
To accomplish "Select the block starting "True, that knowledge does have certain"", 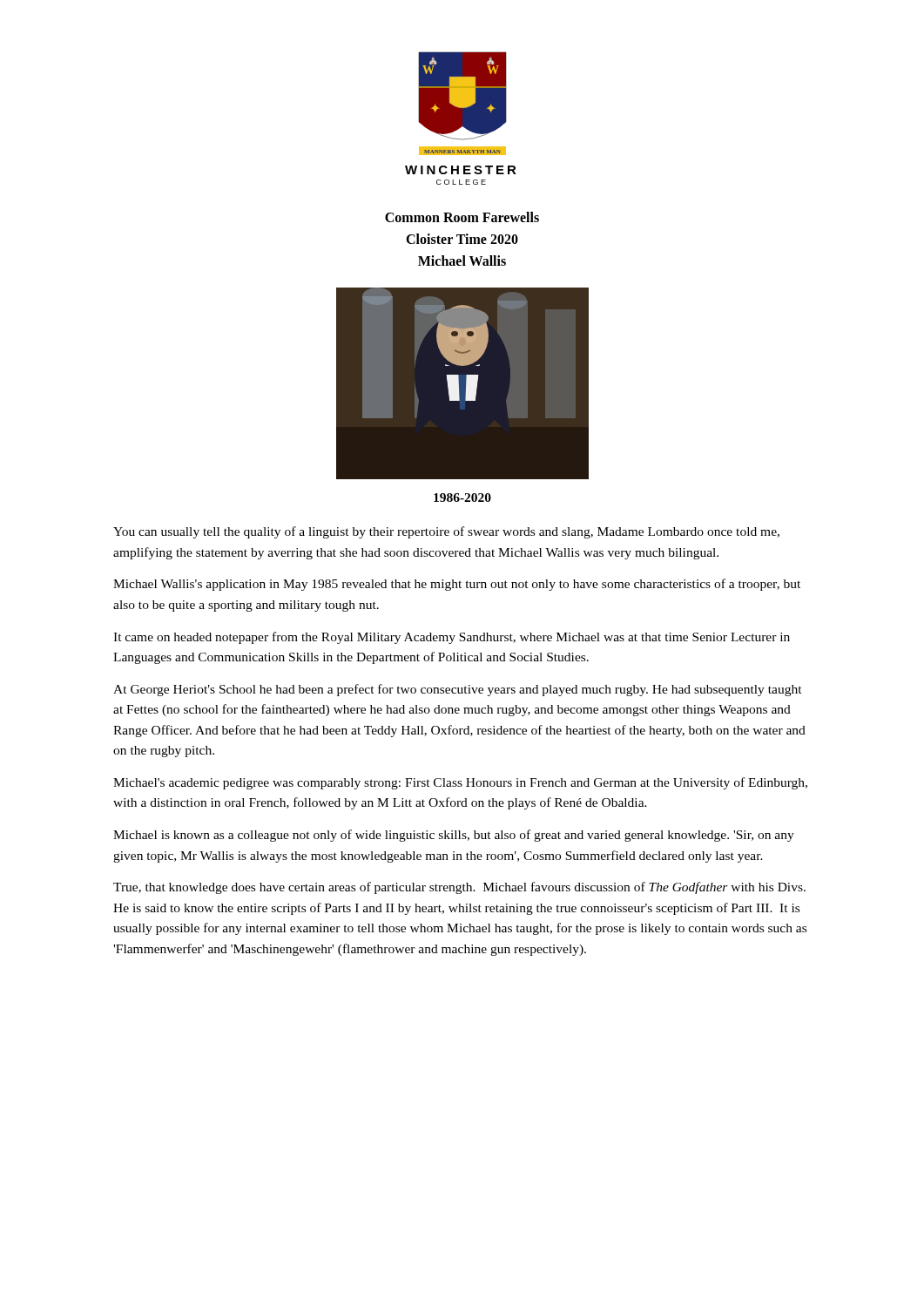I will (x=460, y=917).
